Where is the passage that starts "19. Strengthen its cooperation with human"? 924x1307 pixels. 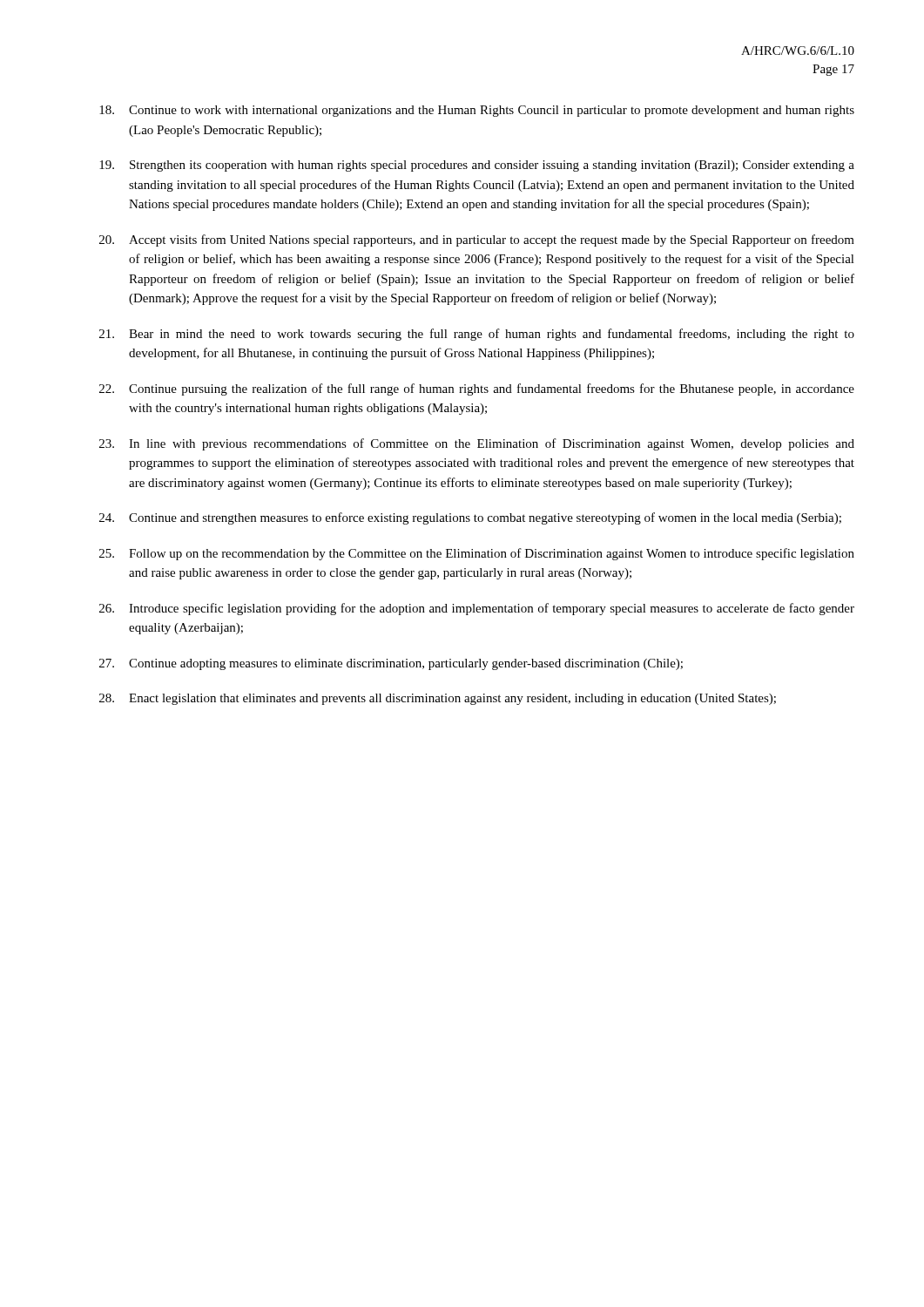(x=462, y=185)
